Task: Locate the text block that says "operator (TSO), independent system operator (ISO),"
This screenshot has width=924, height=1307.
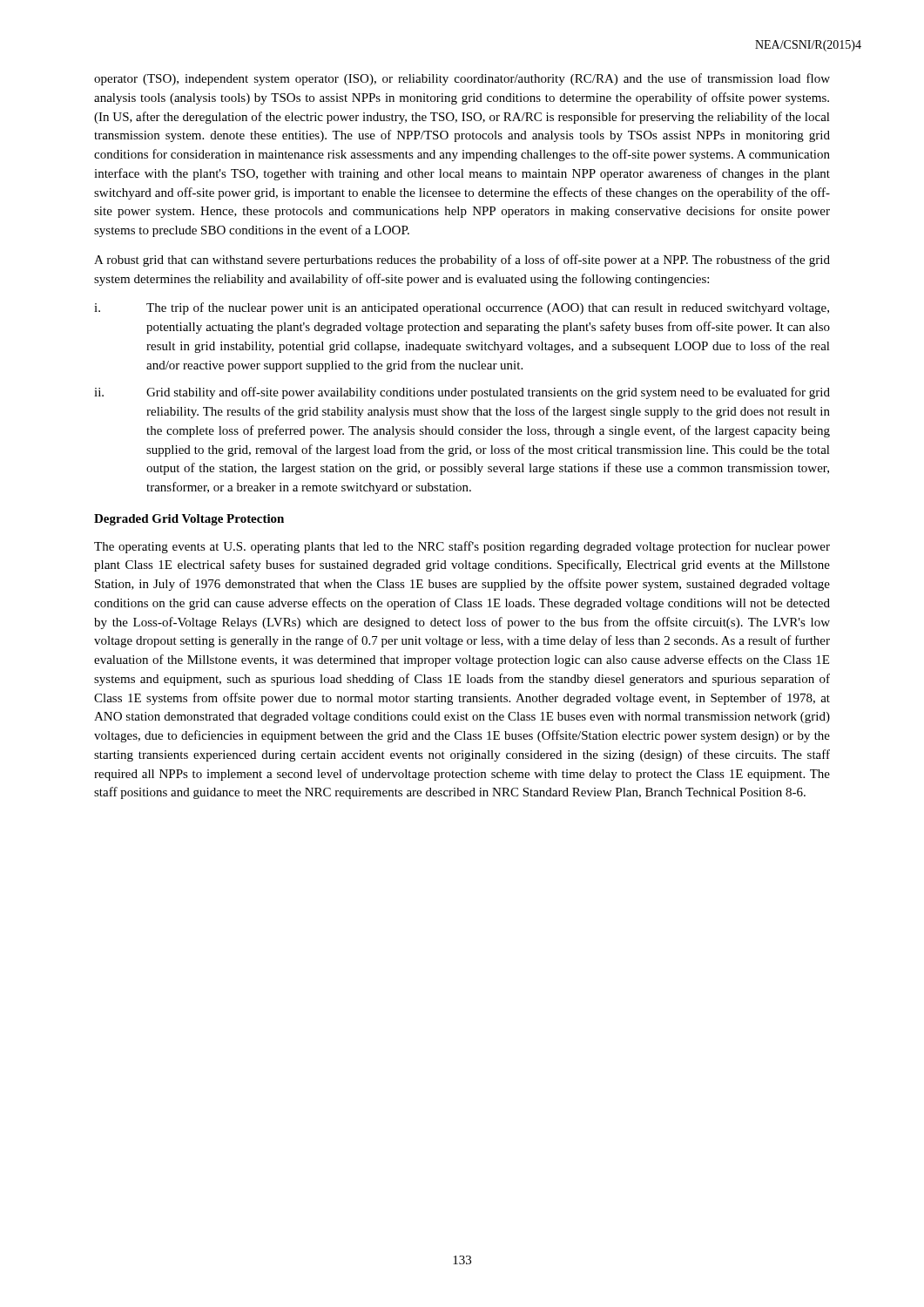Action: click(462, 155)
